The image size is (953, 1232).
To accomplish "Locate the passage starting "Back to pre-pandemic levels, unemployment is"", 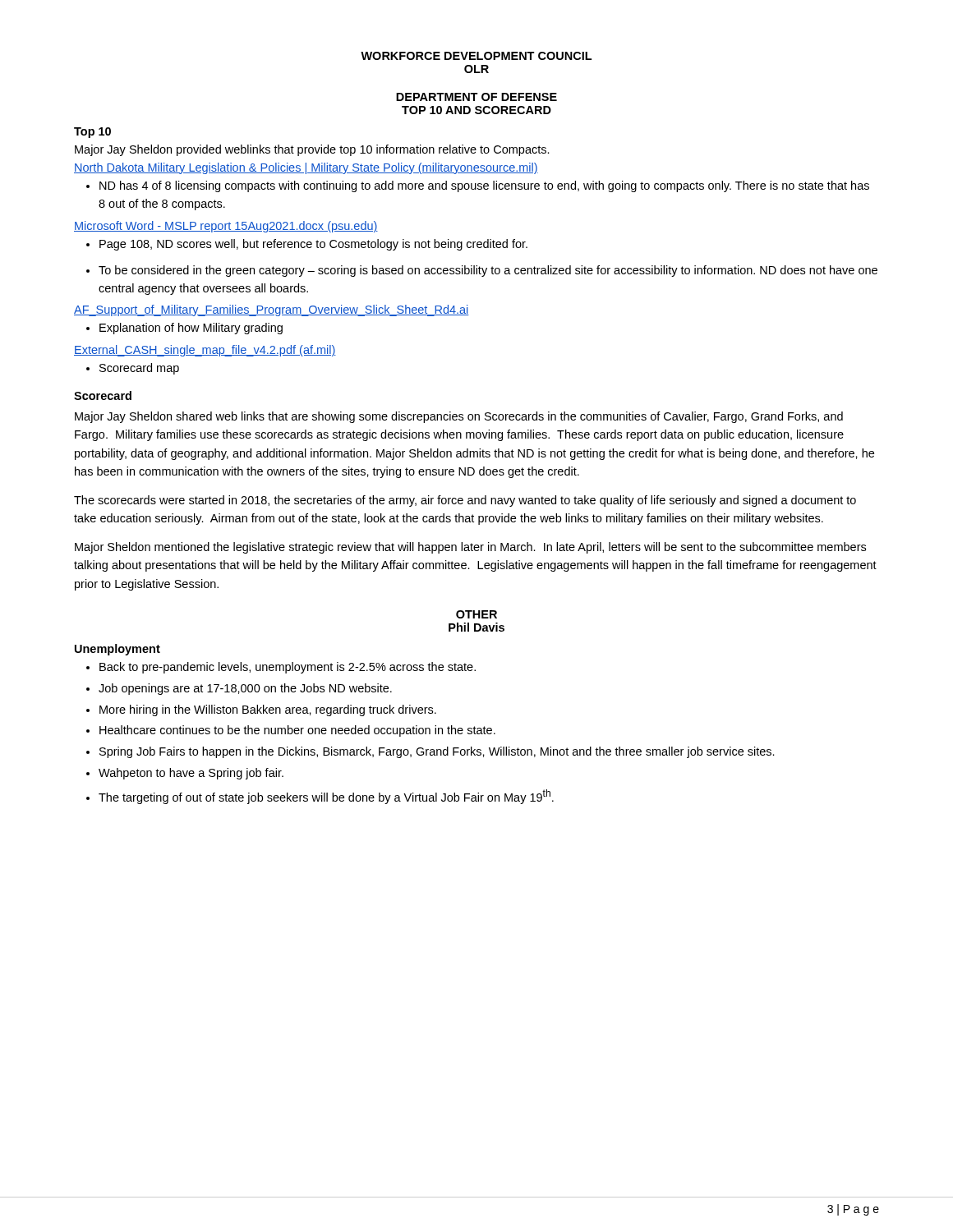I will (x=476, y=668).
